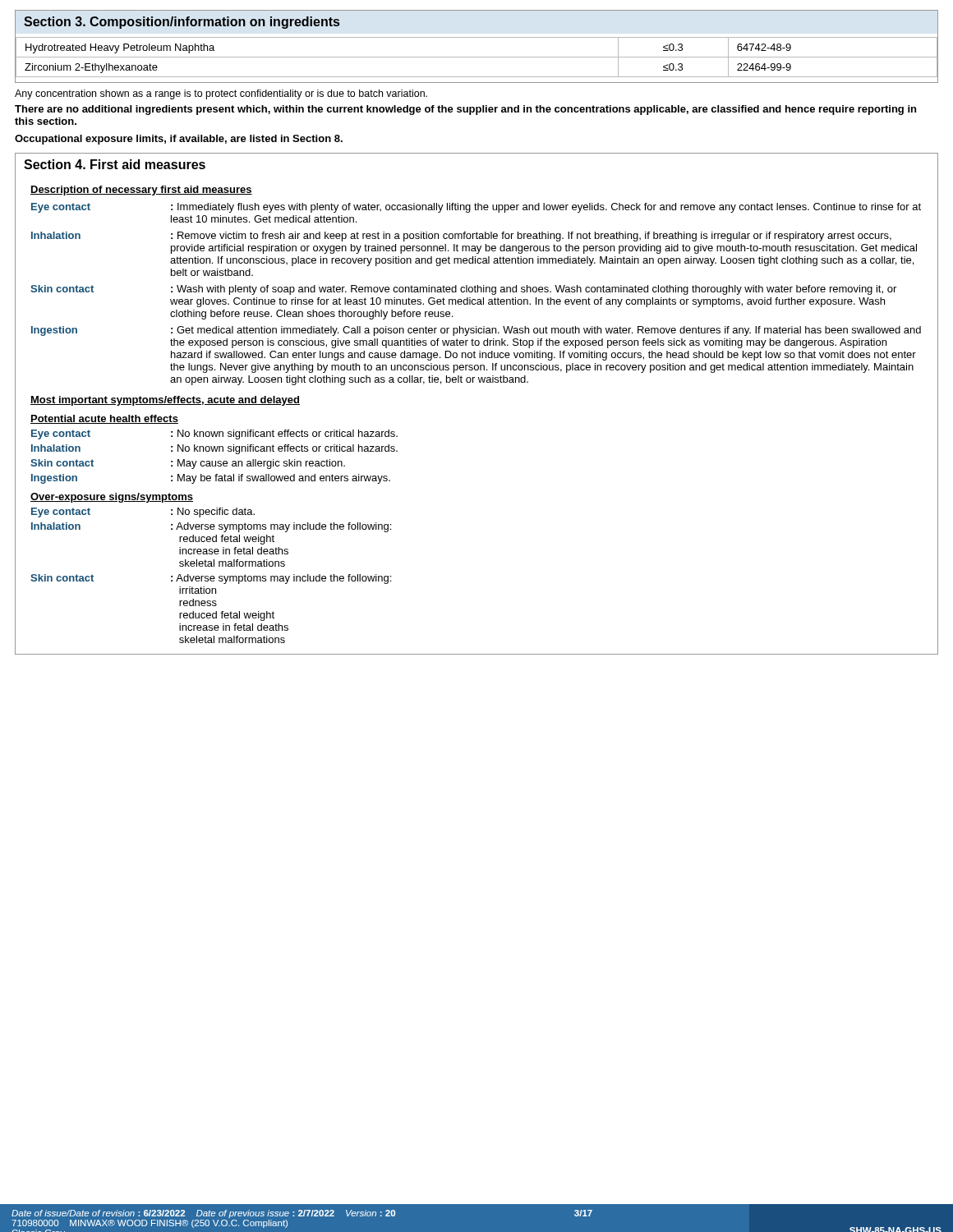Point to the text block starting "Over-exposure signs/symptoms"
Screen dimensions: 1232x953
point(112,498)
